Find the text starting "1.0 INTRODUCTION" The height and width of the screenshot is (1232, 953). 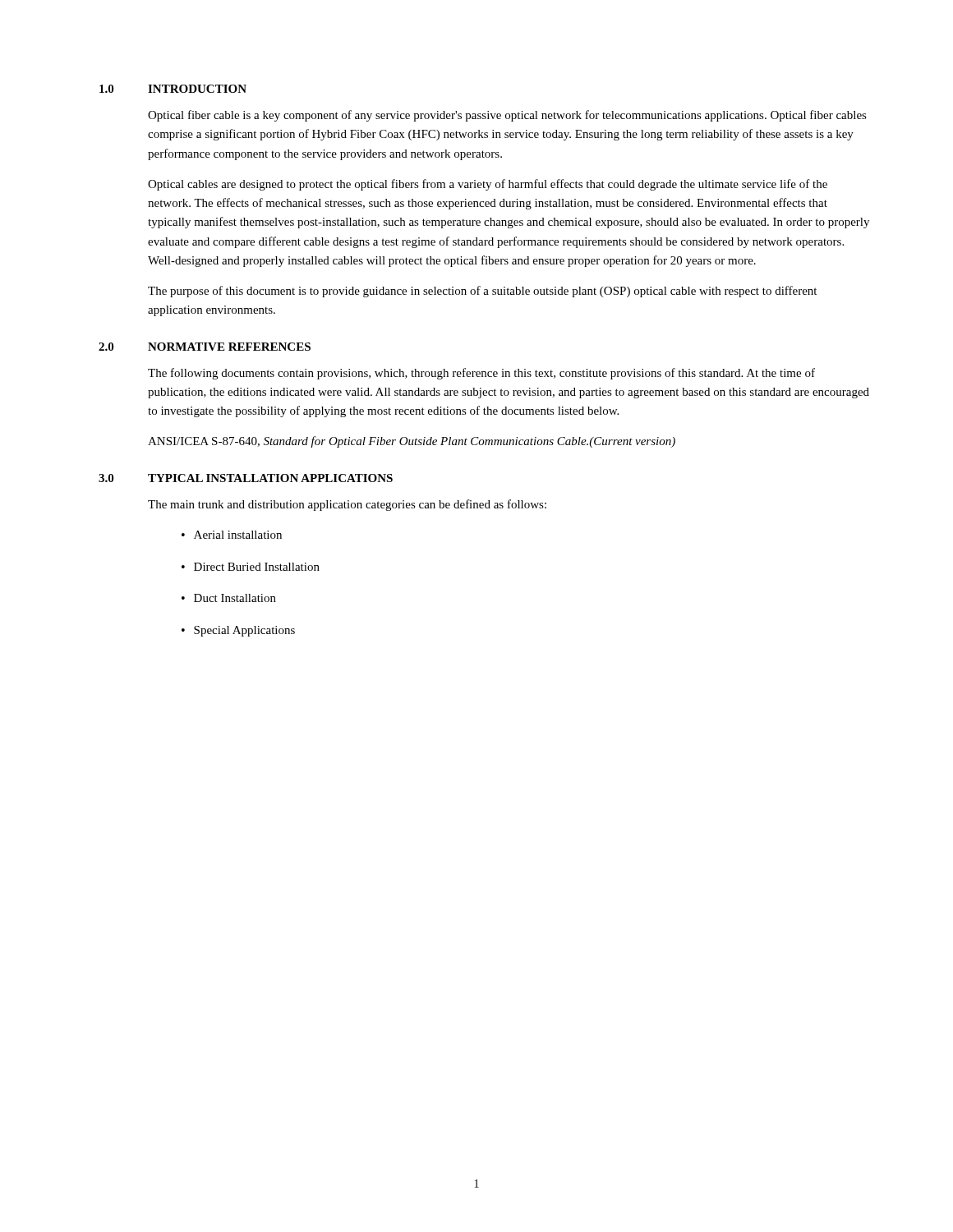click(172, 89)
